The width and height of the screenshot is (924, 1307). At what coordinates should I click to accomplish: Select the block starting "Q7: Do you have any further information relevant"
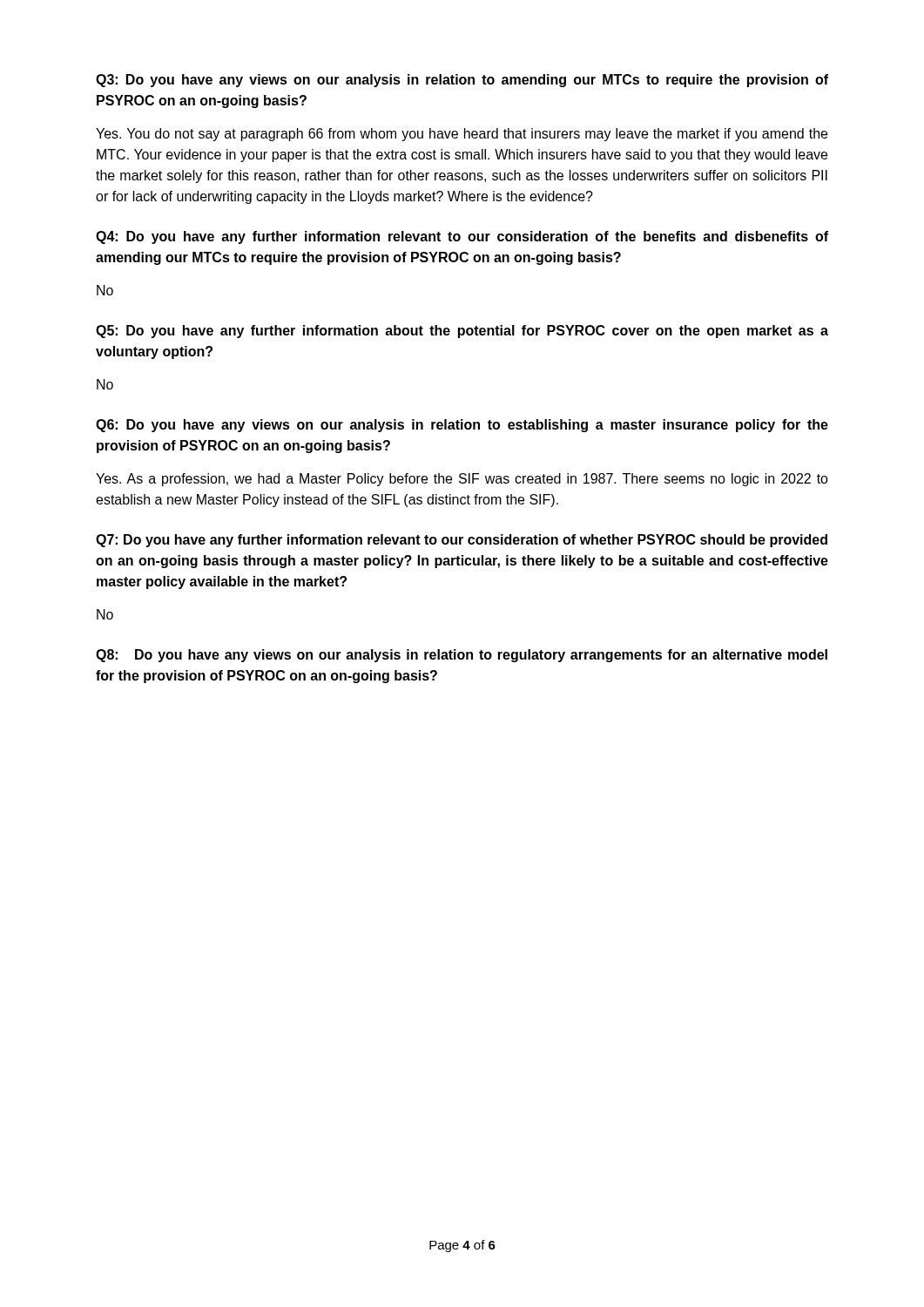462,561
